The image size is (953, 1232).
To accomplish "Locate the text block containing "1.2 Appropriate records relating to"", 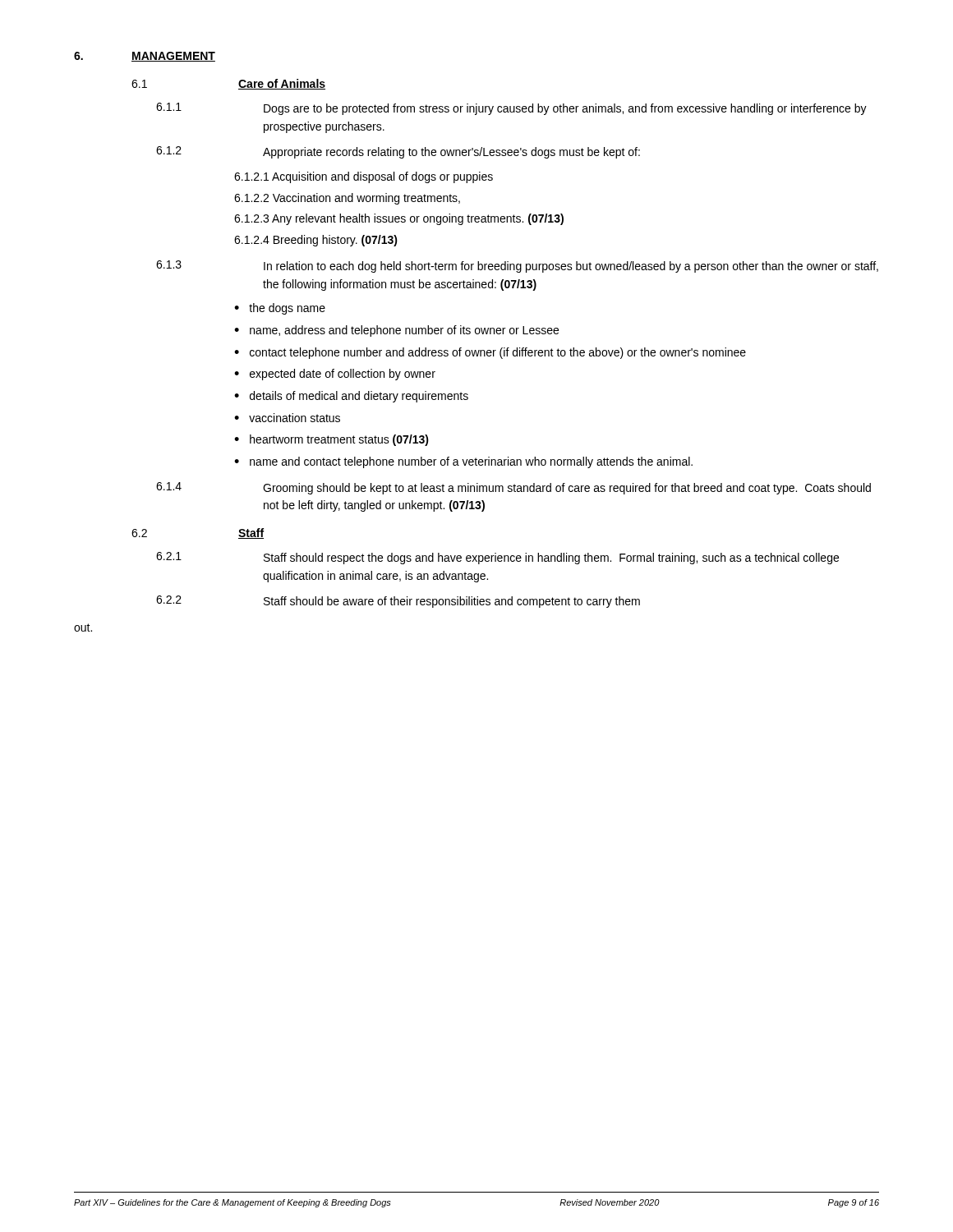I will click(x=476, y=153).
